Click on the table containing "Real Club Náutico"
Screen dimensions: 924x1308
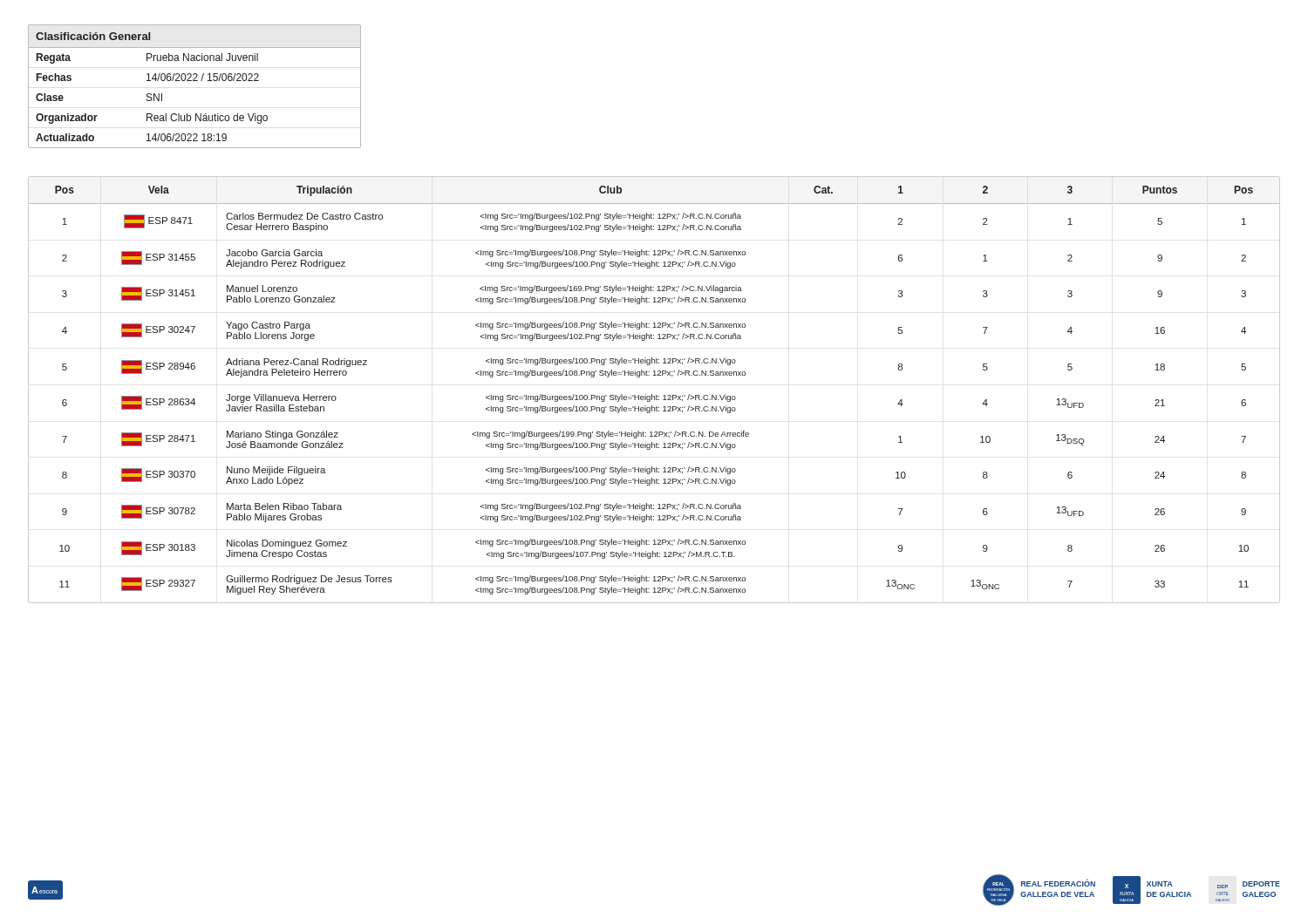[x=194, y=86]
